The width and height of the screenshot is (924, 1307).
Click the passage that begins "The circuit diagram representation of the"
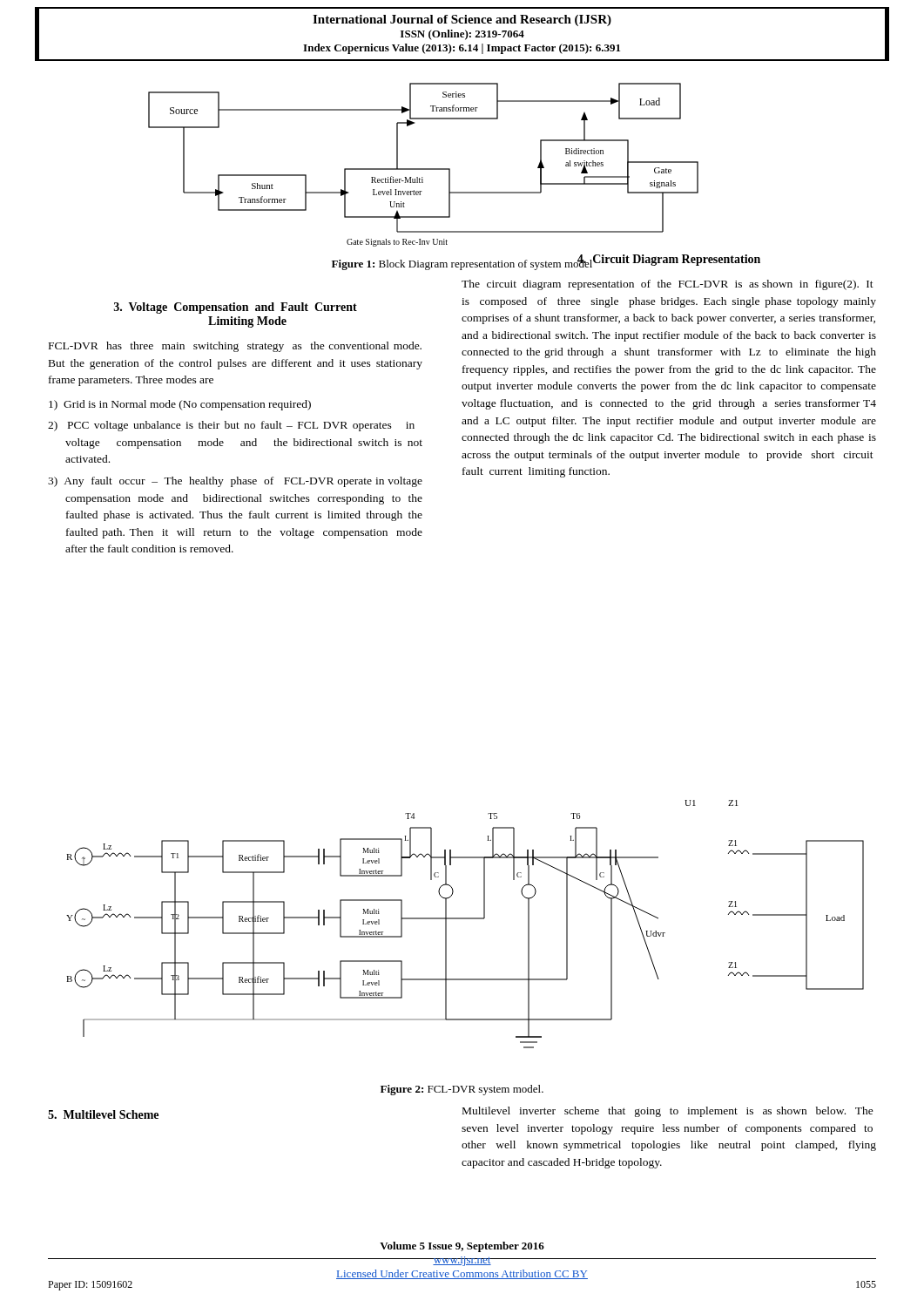669,377
